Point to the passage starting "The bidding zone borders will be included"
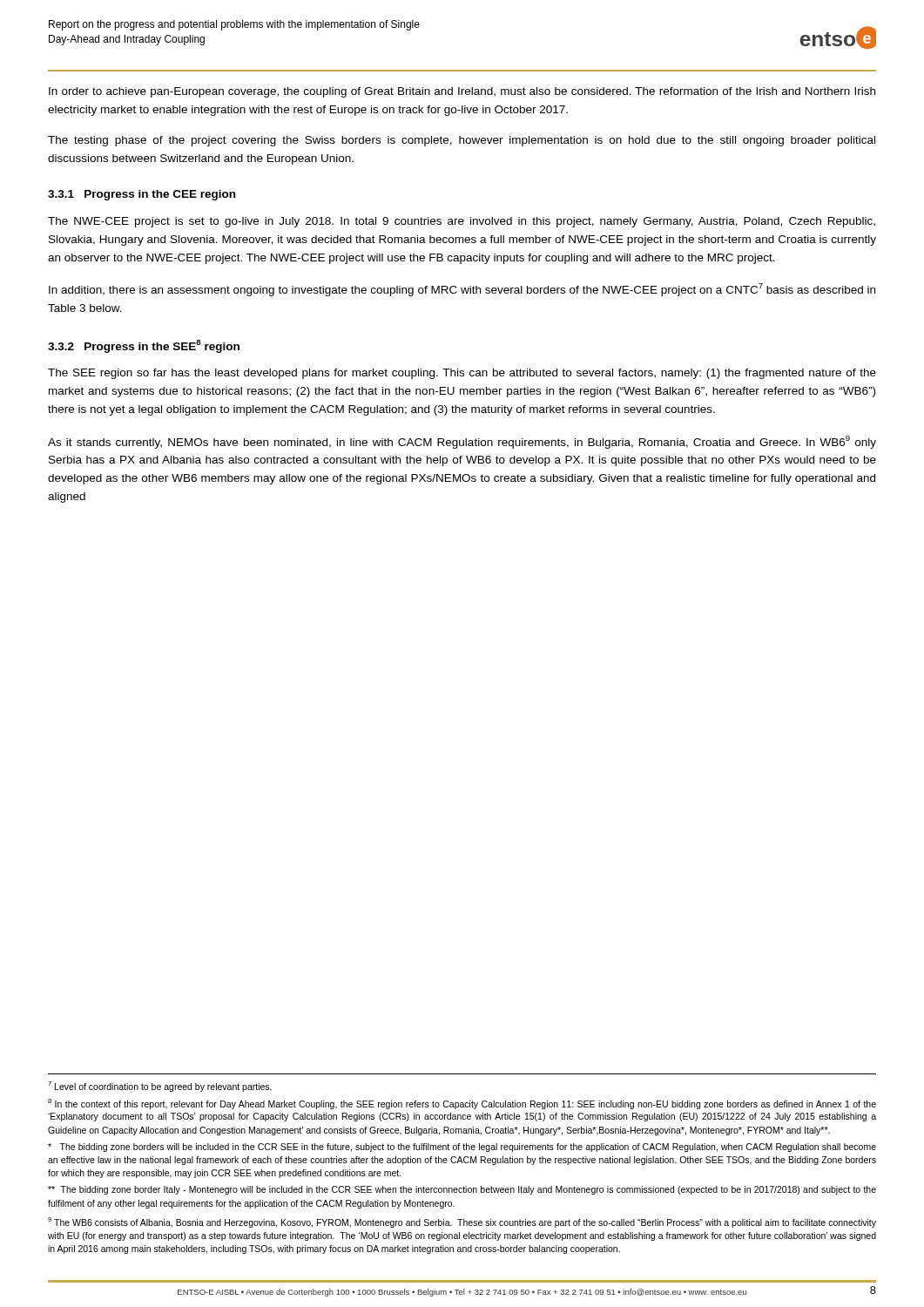Image resolution: width=924 pixels, height=1307 pixels. [462, 1160]
